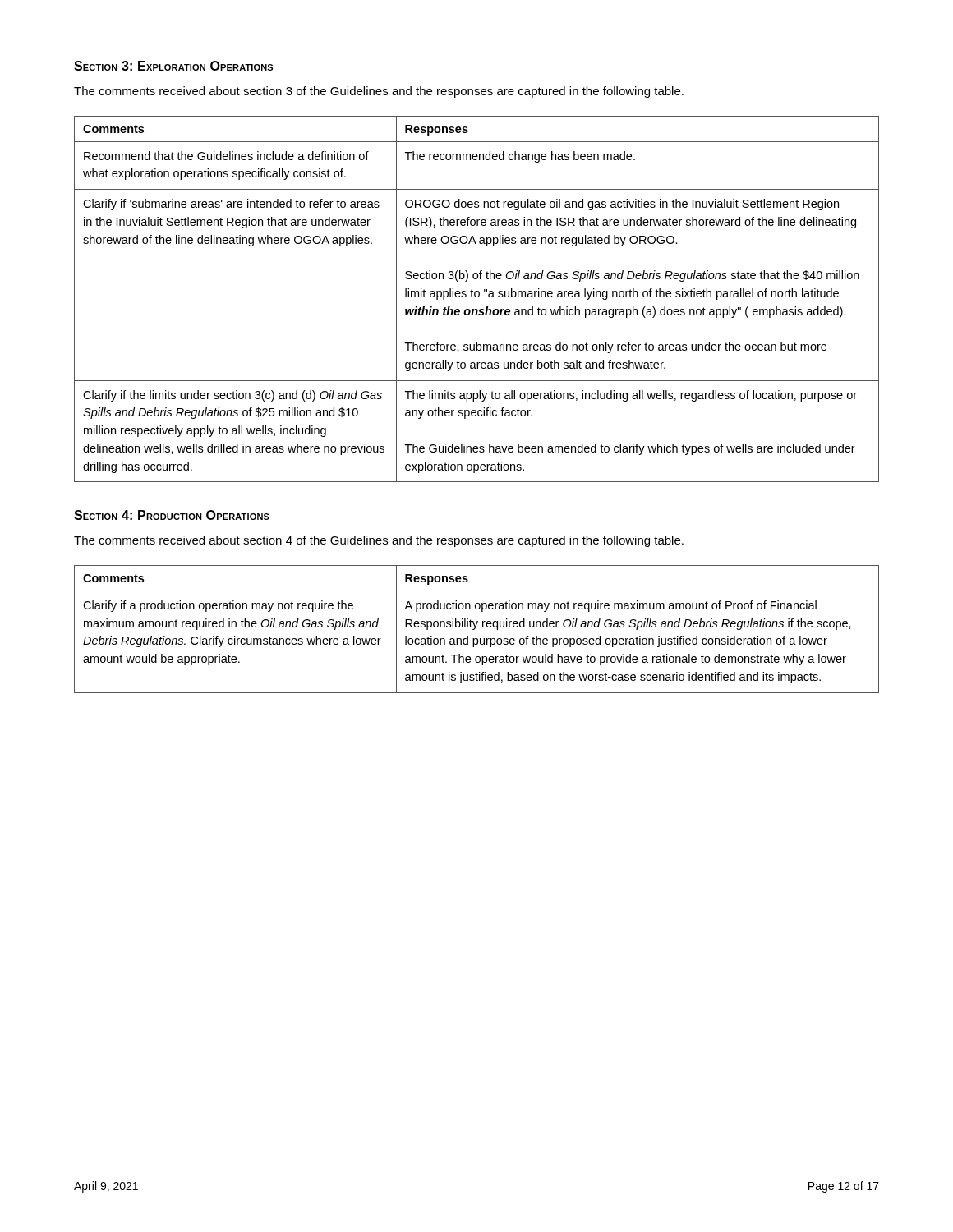Find the element starting "Section 4: Production Operations"
Viewport: 953px width, 1232px height.
click(x=172, y=516)
